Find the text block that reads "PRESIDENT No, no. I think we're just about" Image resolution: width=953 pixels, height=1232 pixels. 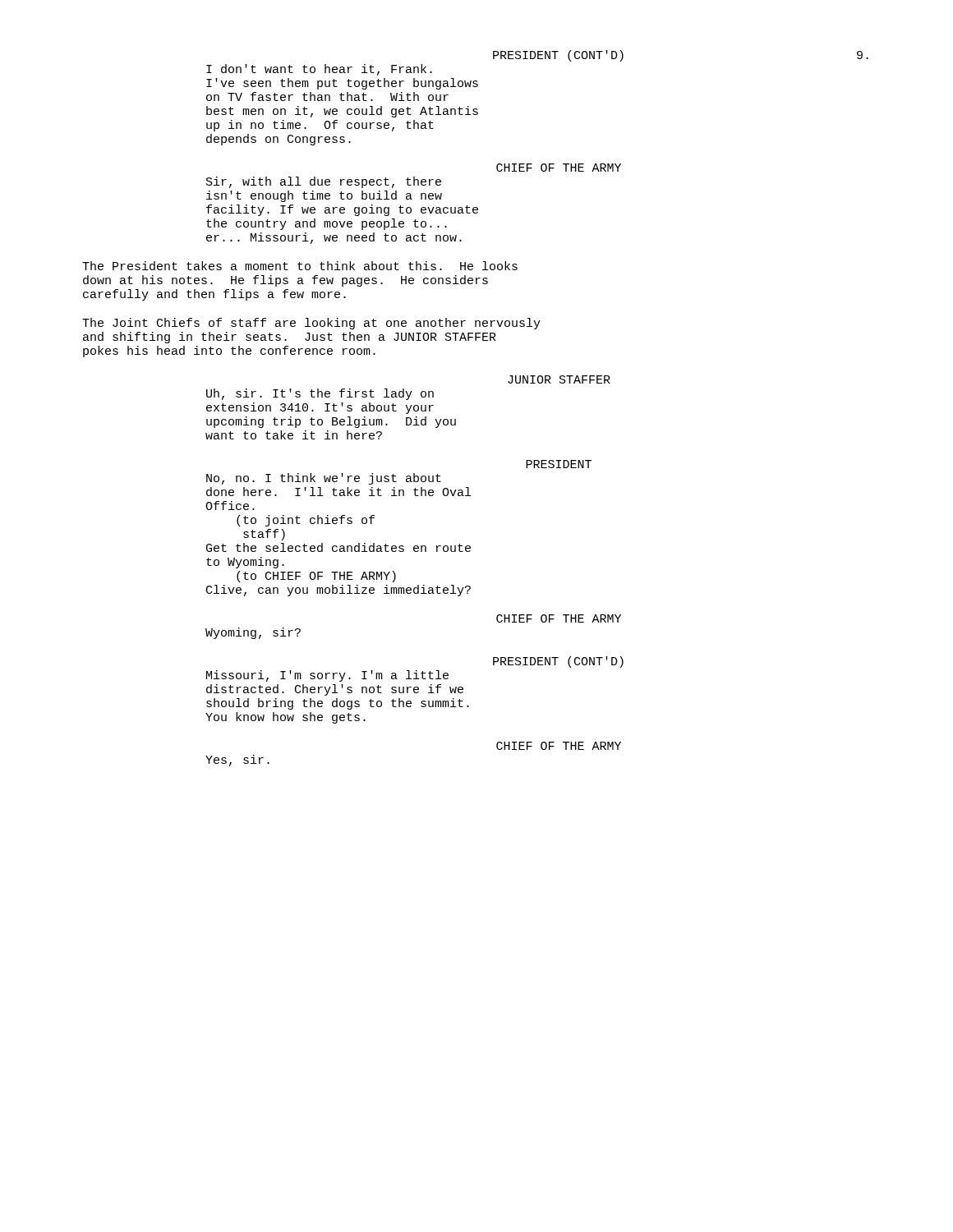(x=559, y=464)
